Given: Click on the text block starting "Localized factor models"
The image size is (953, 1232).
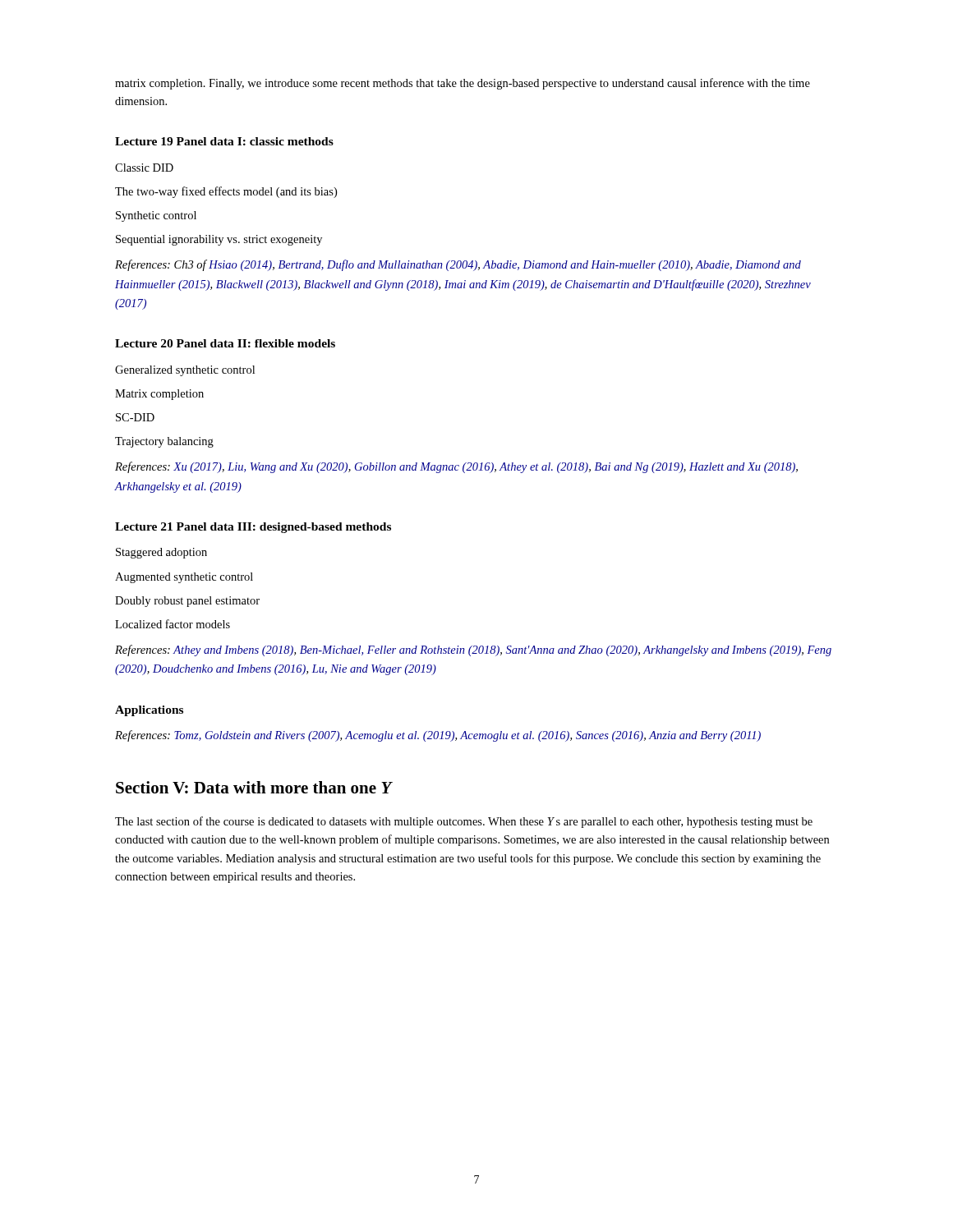Looking at the screenshot, I should point(173,624).
